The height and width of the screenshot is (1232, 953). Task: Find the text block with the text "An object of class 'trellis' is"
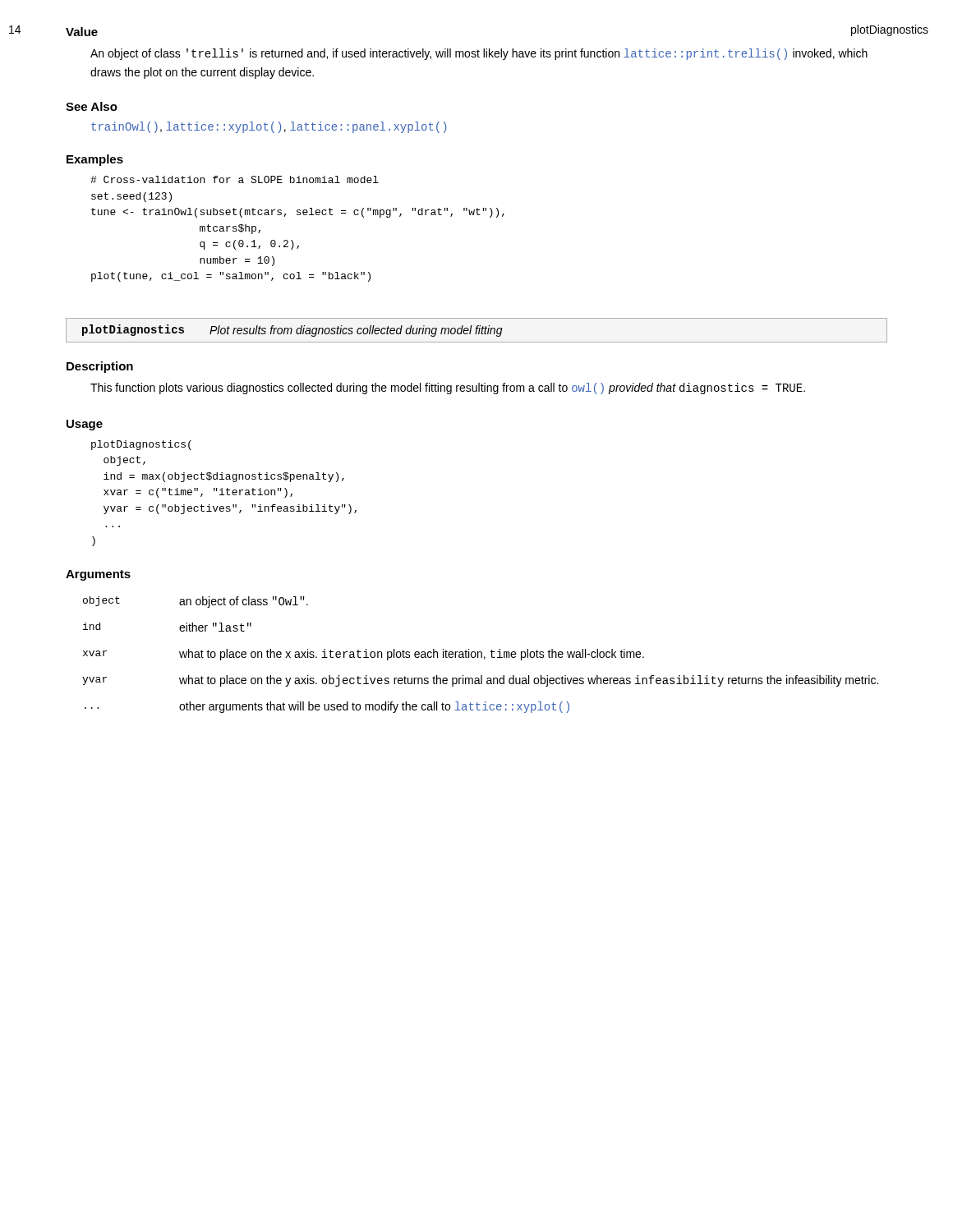(479, 63)
